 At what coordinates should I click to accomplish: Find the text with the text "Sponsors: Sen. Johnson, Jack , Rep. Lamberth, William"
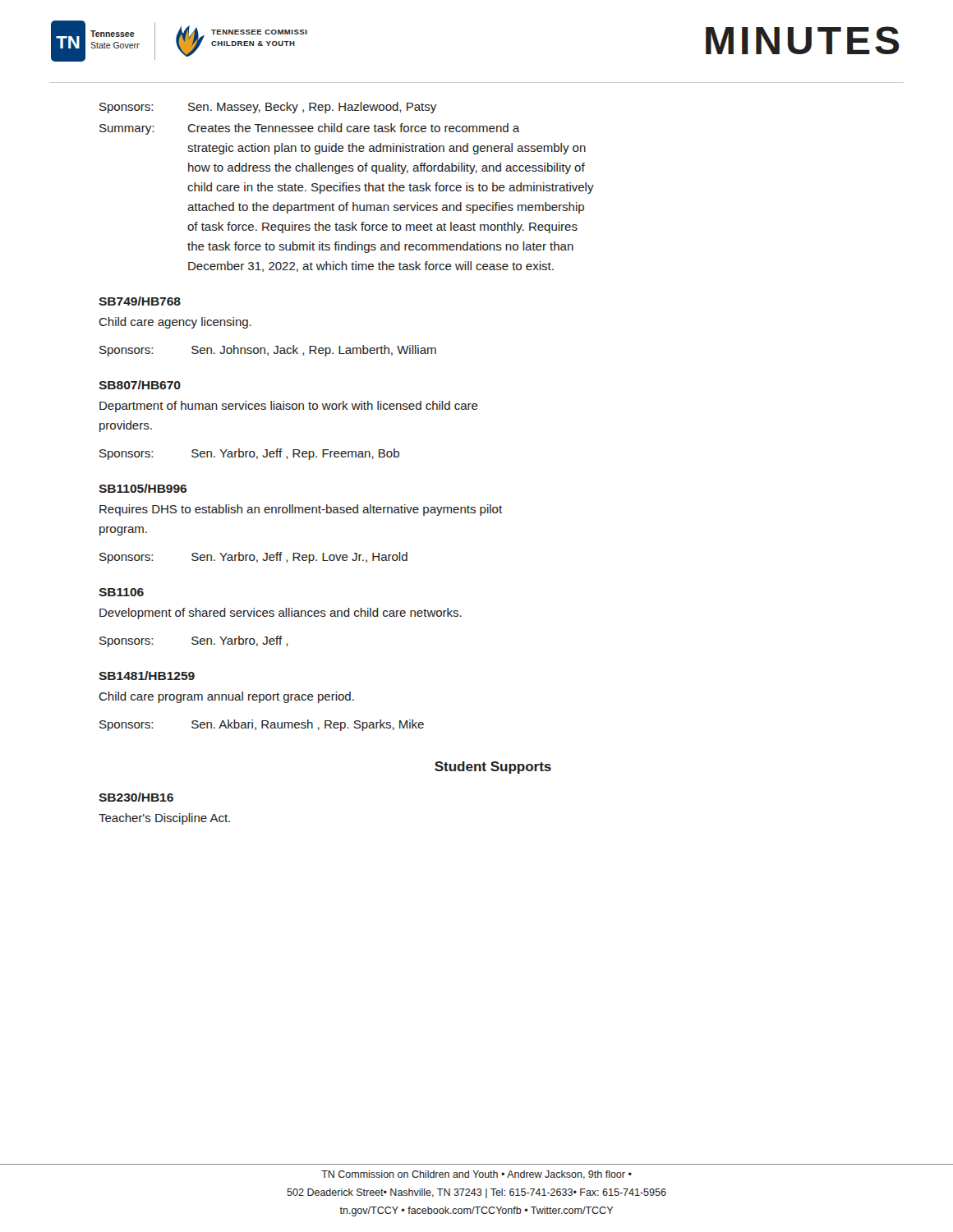[x=268, y=350]
